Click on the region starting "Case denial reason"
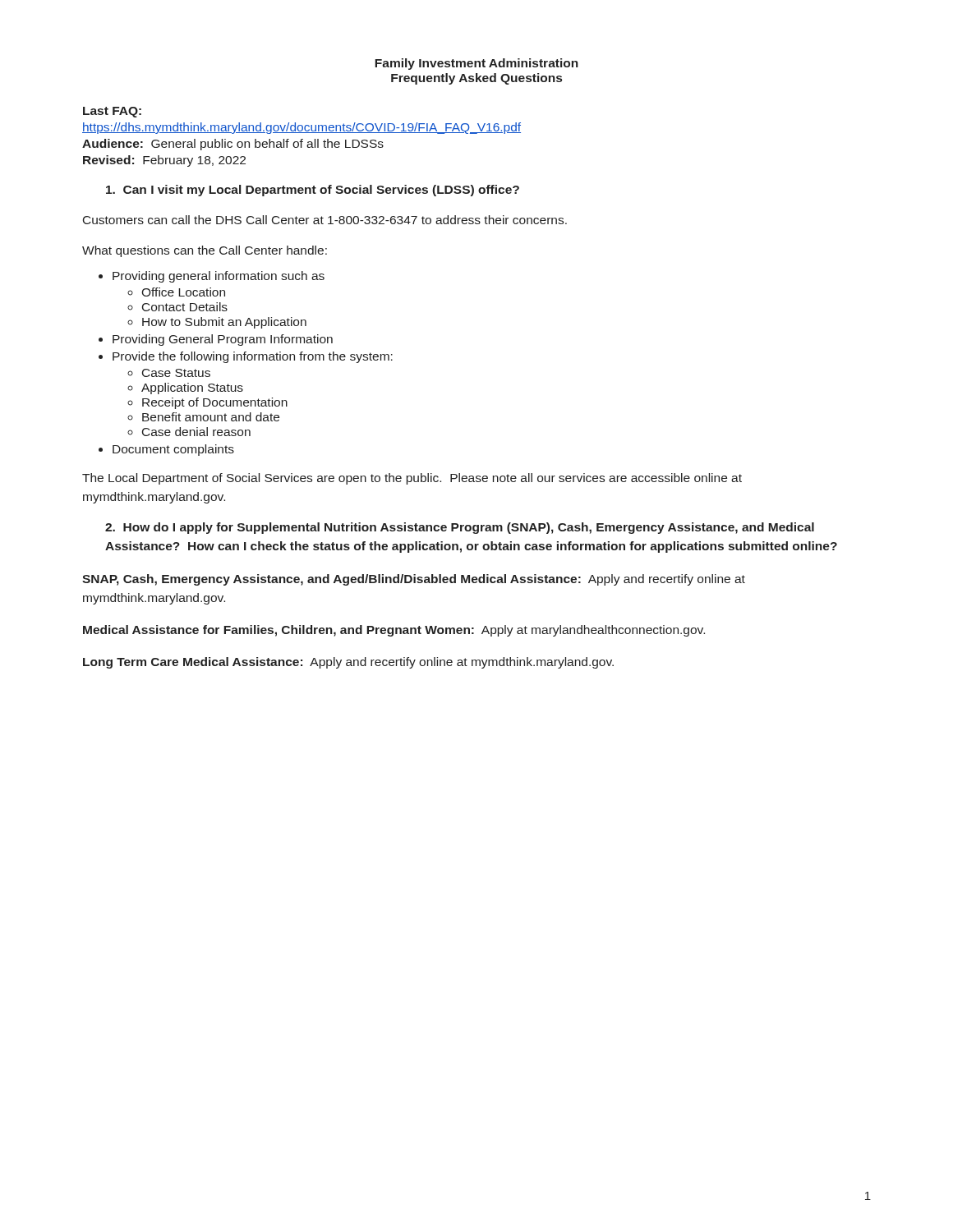The image size is (953, 1232). tap(196, 431)
